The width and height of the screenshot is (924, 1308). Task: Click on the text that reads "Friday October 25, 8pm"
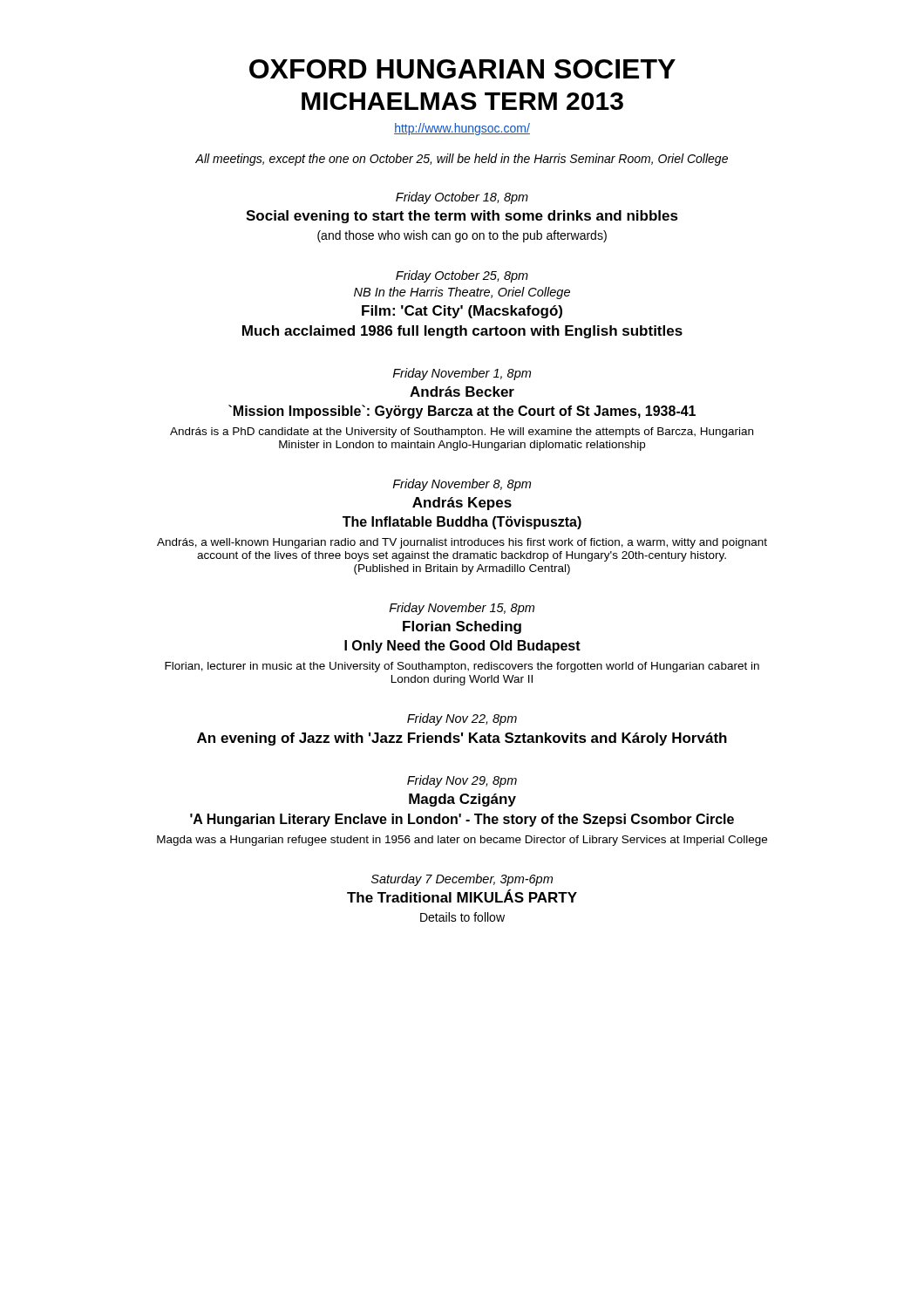point(462,276)
